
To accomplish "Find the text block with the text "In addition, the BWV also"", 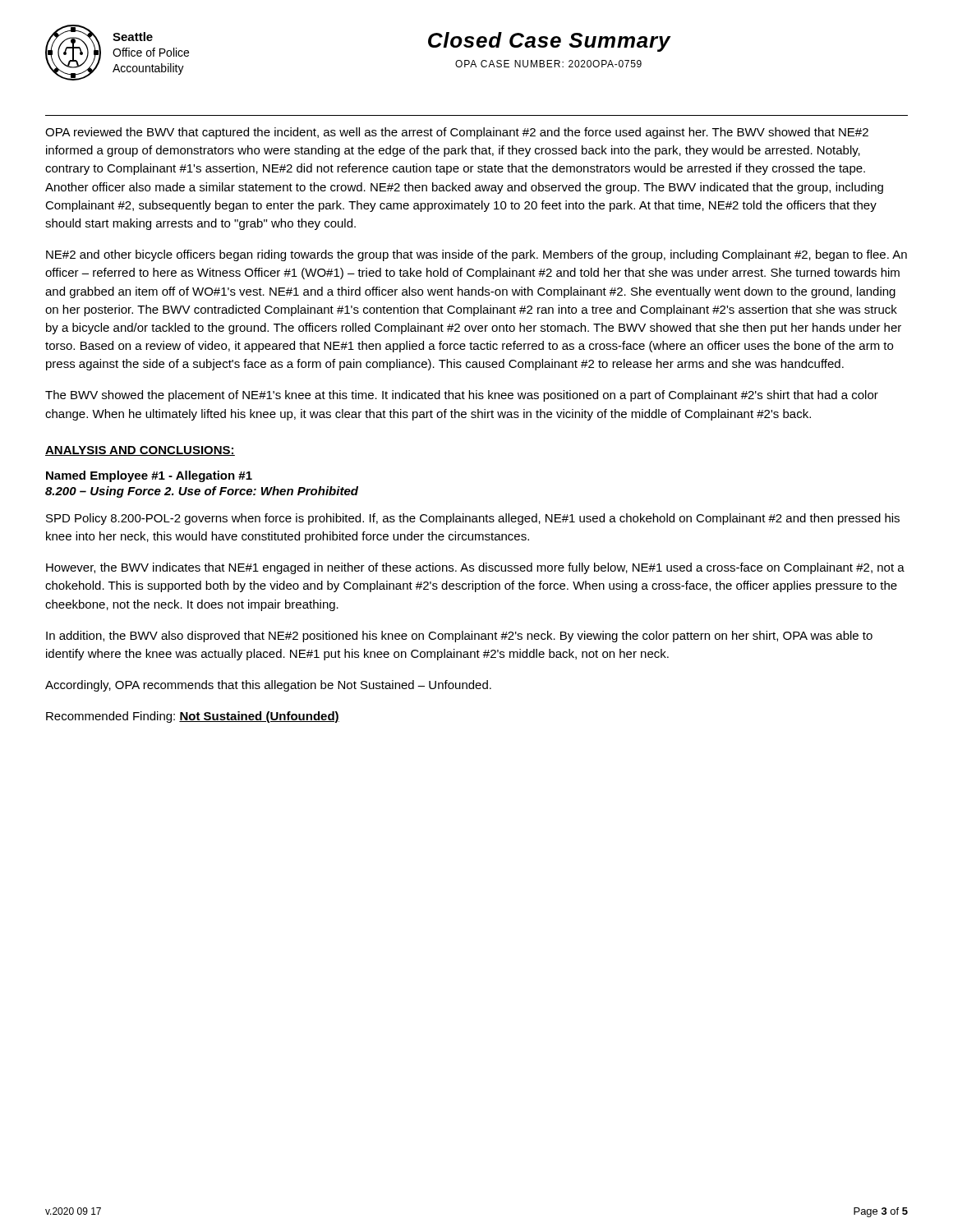I will coord(459,644).
